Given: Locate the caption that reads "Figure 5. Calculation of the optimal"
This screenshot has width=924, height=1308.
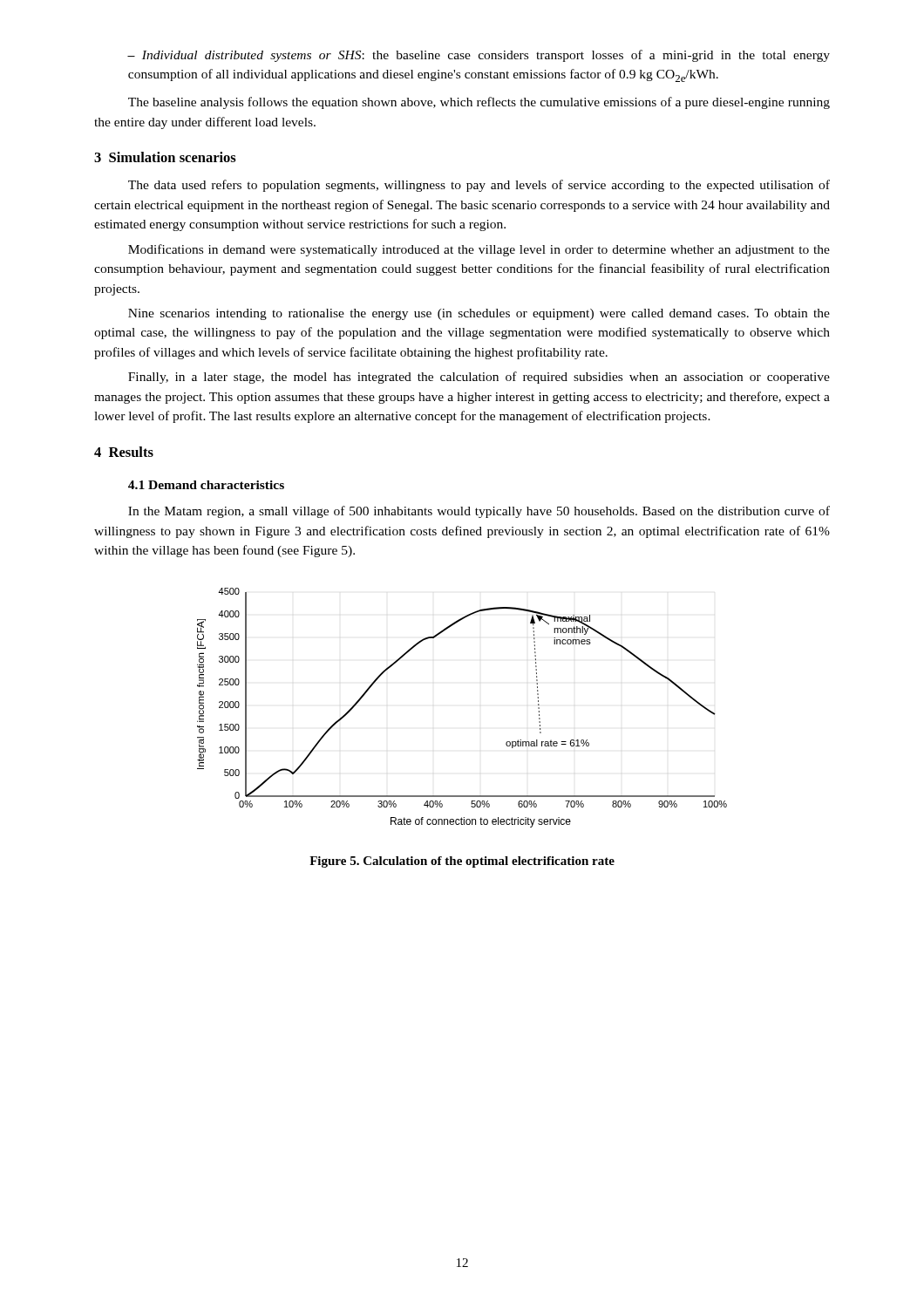Looking at the screenshot, I should point(462,860).
